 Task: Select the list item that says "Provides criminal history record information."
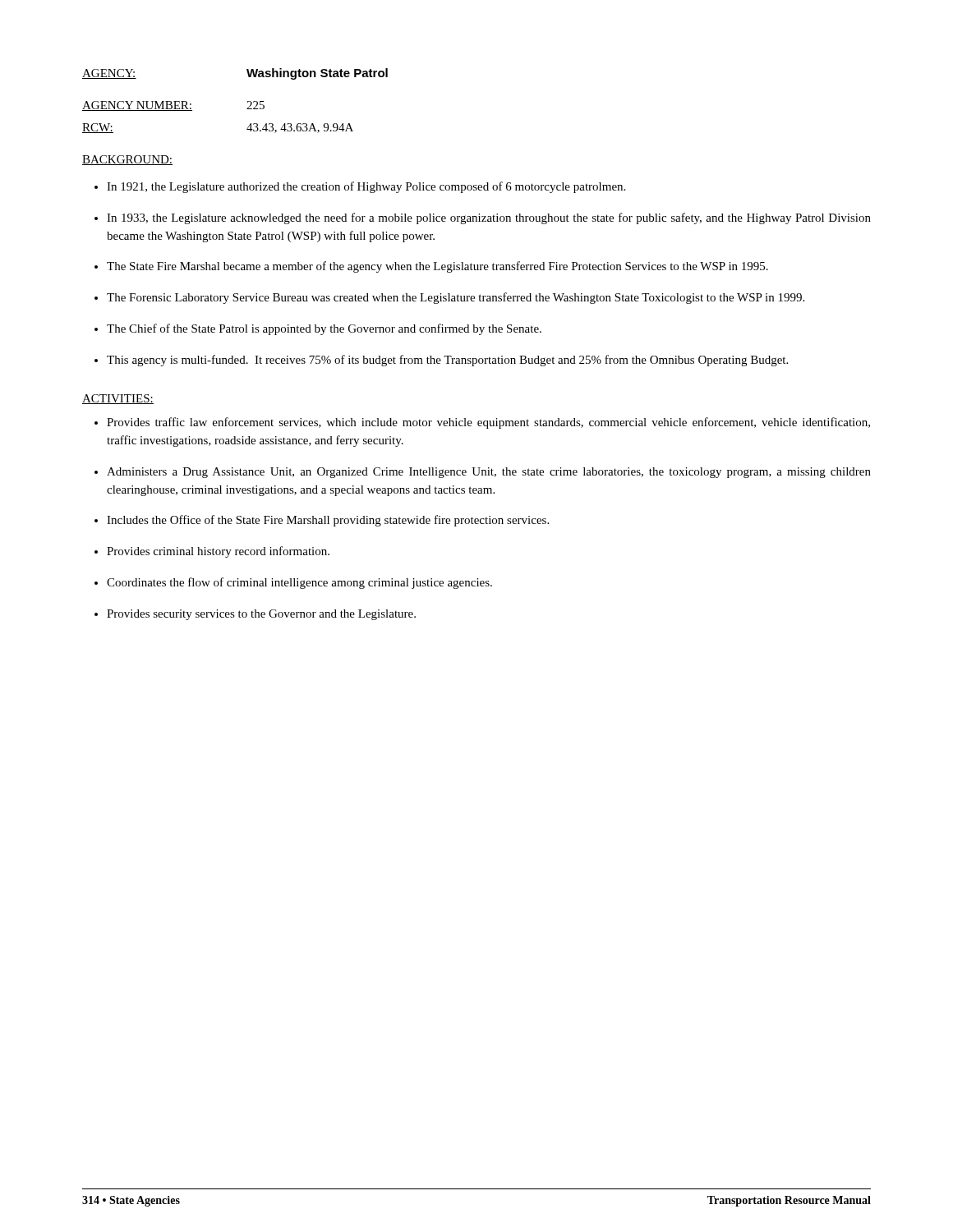point(219,551)
